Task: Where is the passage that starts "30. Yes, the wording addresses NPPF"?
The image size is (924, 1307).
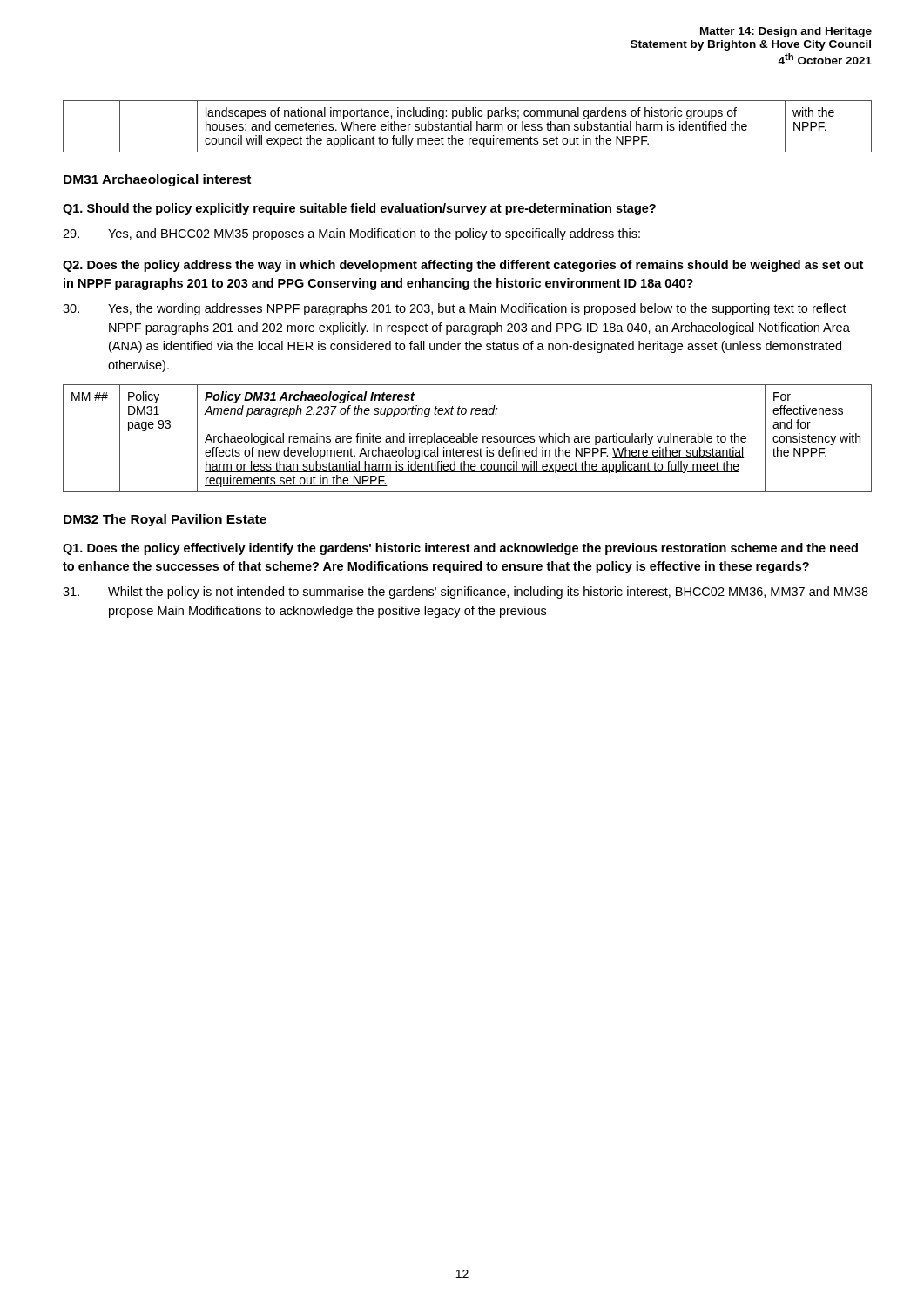Action: (x=467, y=337)
